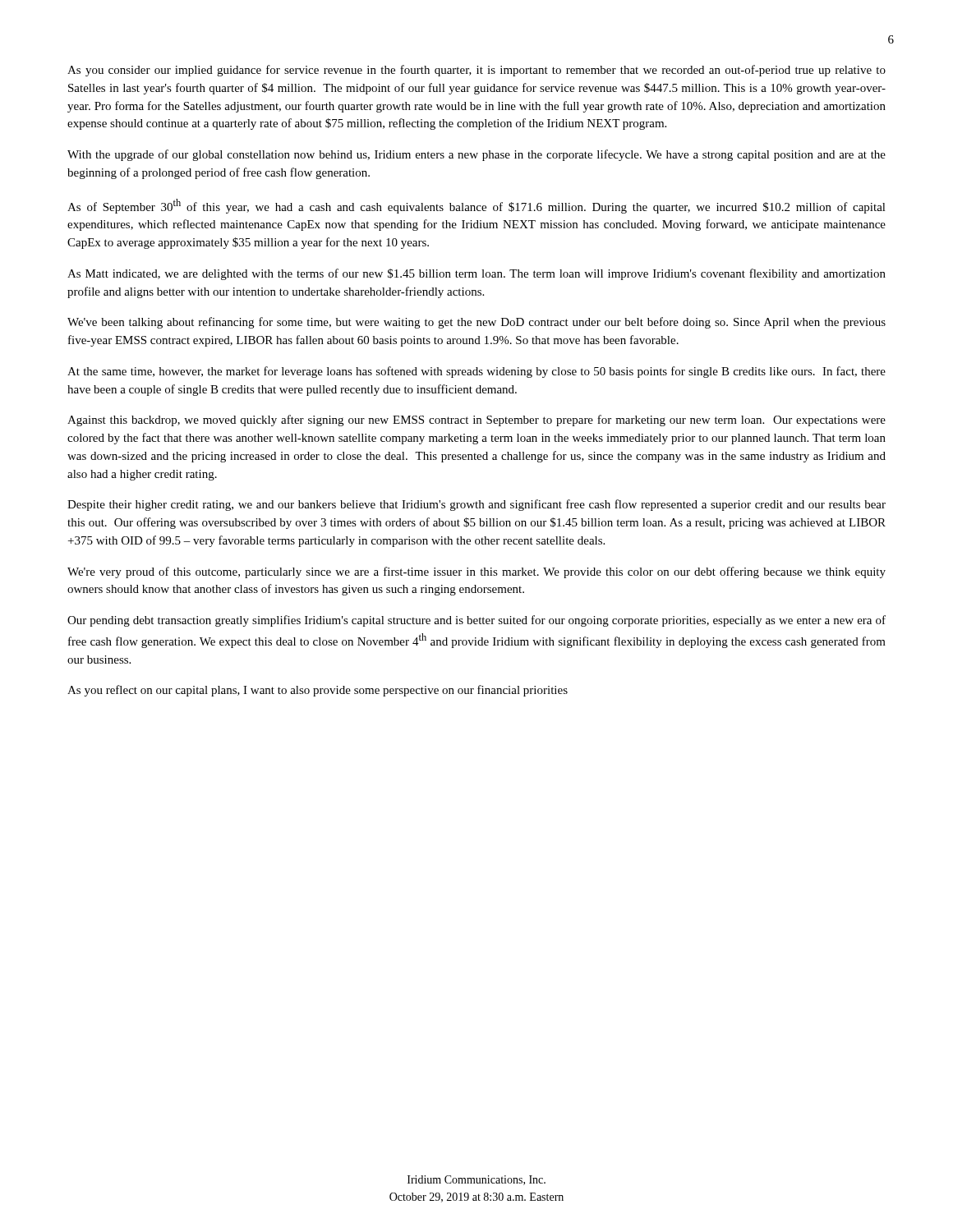
Task: Click the passage that begins "As of September 30th of this year,"
Action: 476,223
